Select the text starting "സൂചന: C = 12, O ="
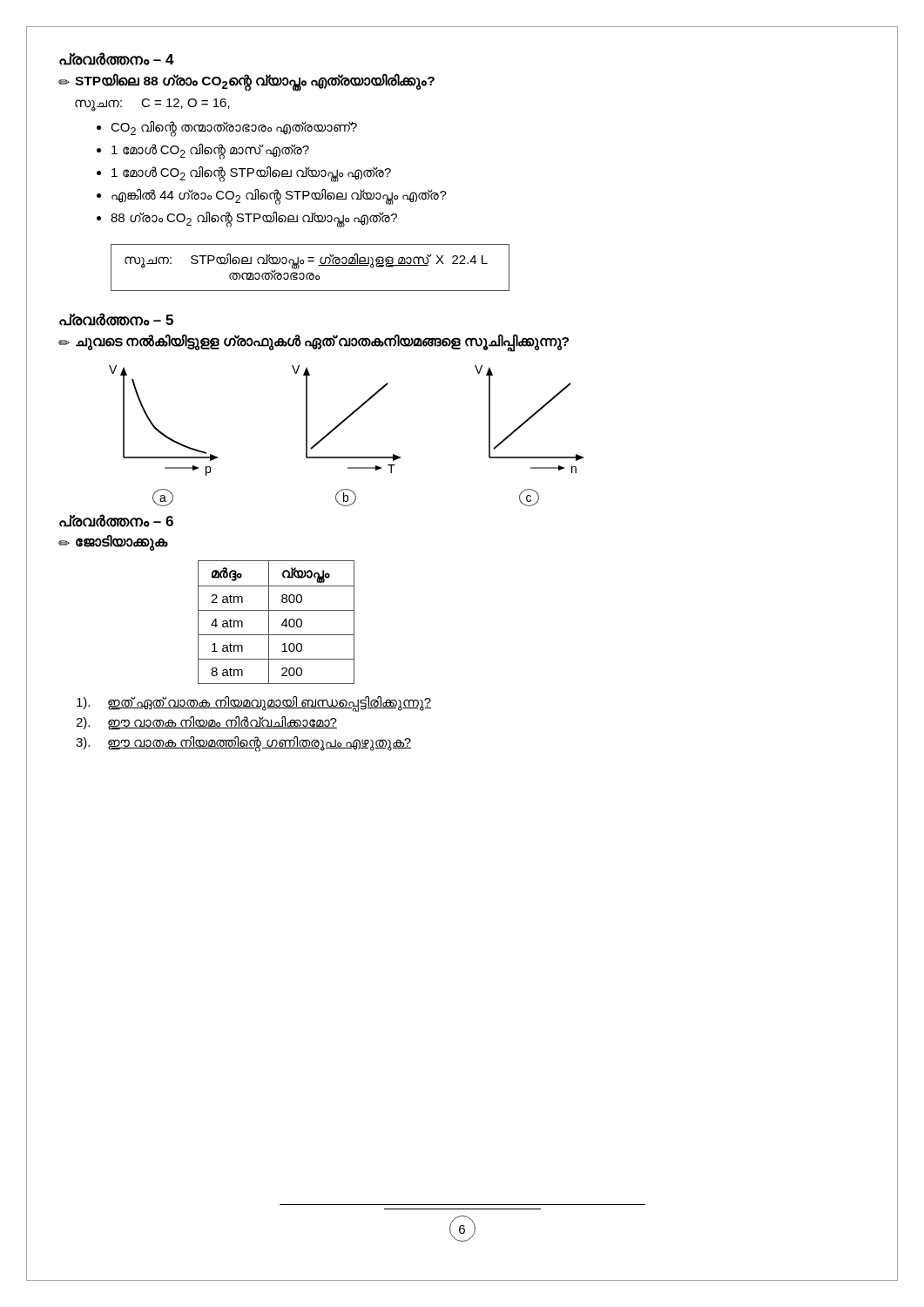 tap(152, 102)
